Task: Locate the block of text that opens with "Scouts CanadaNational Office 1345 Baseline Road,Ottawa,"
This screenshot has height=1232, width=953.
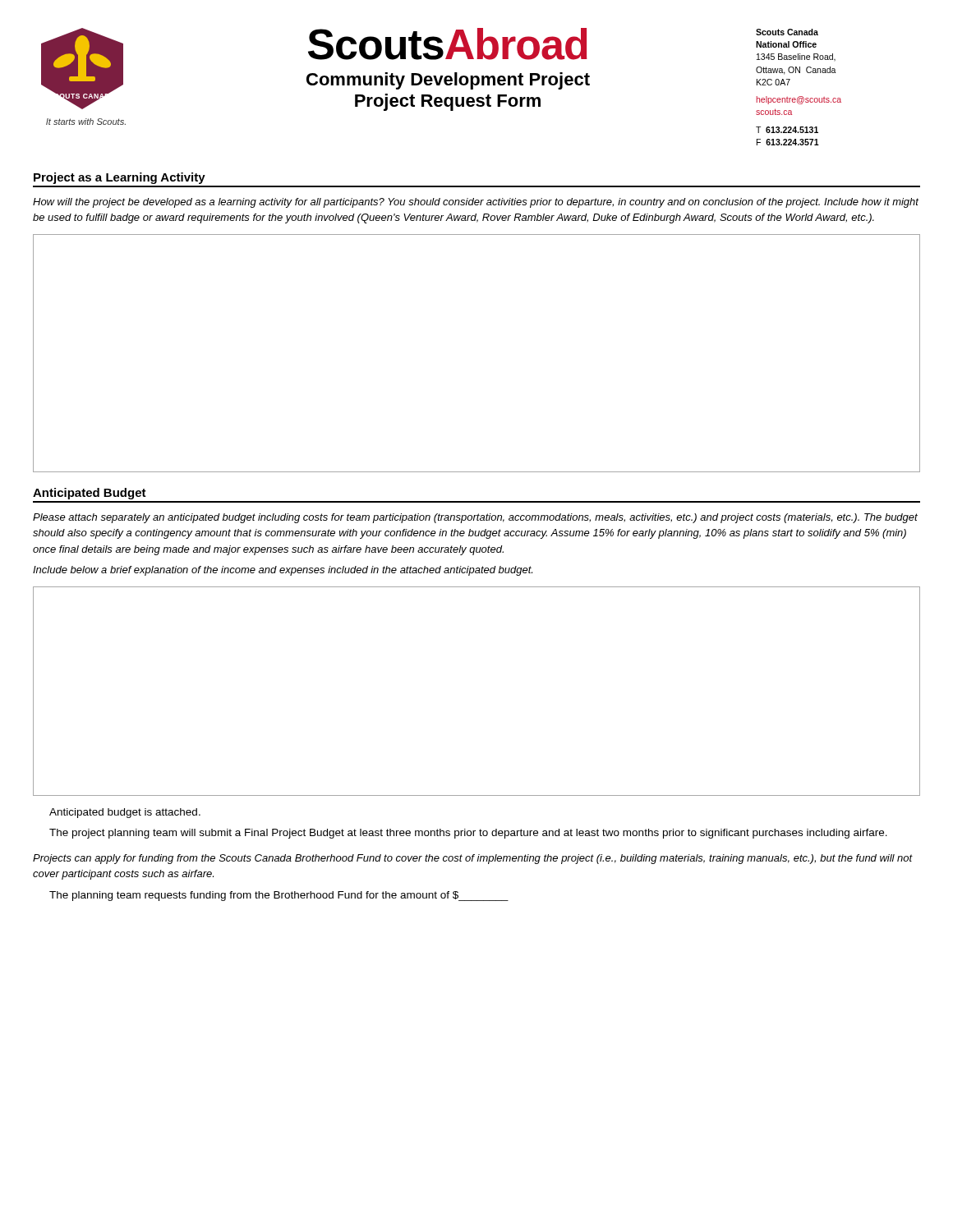Action: [x=838, y=87]
